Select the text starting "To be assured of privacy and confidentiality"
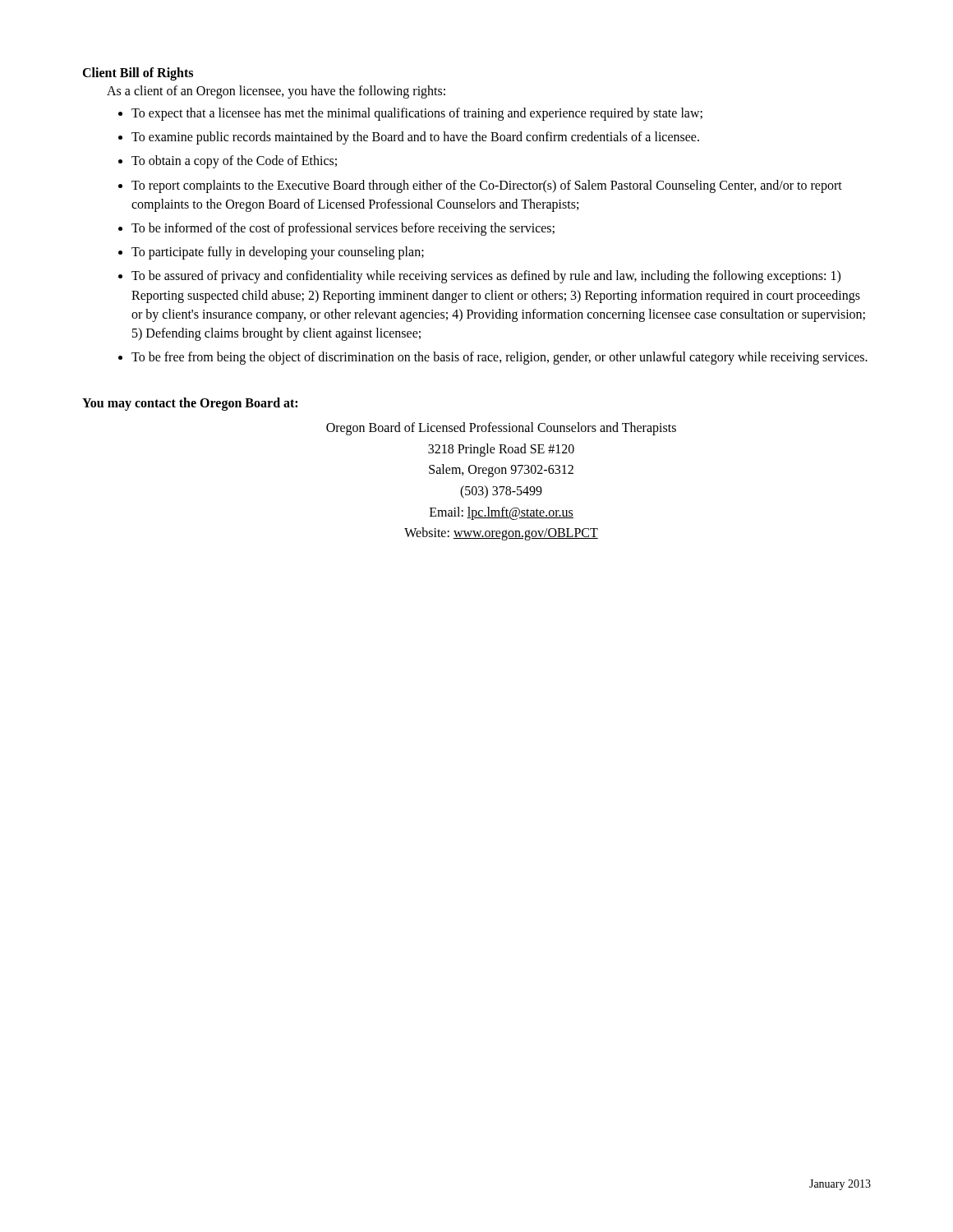The height and width of the screenshot is (1232, 953). (x=499, y=304)
